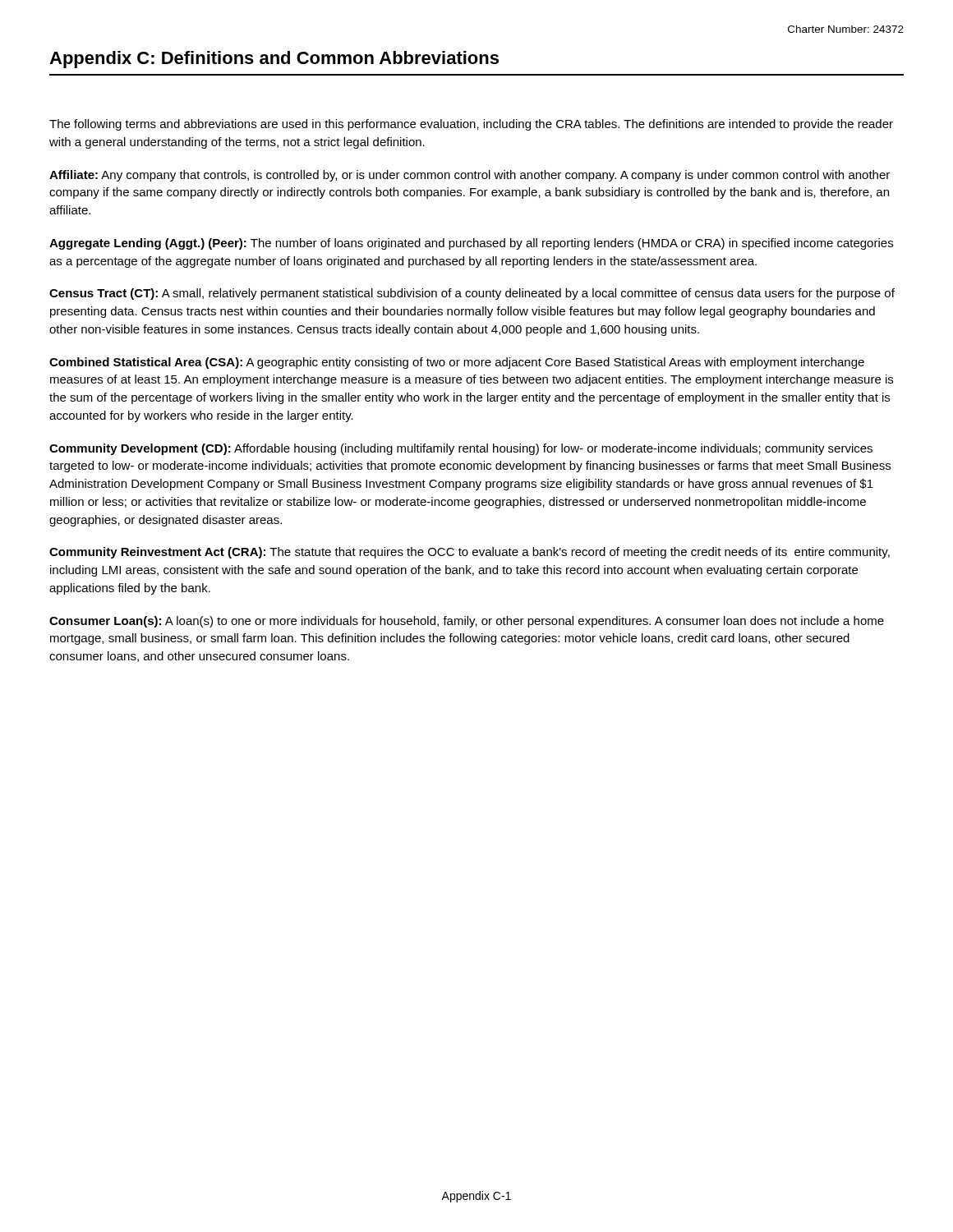
Task: Select the text block that says "Community Reinvestment Act (CRA): The statute that requires"
Action: point(470,570)
